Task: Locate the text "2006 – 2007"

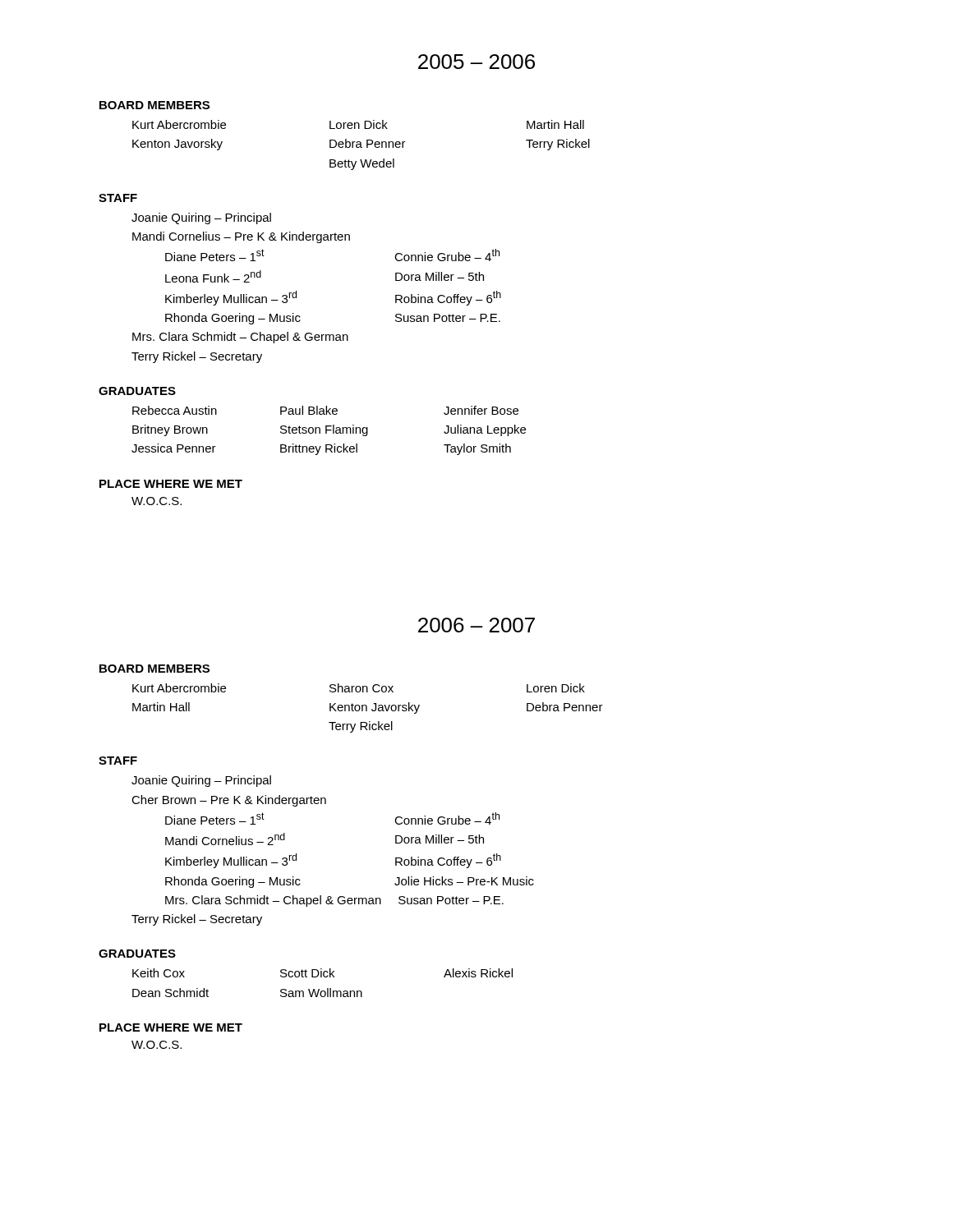Action: tap(476, 625)
